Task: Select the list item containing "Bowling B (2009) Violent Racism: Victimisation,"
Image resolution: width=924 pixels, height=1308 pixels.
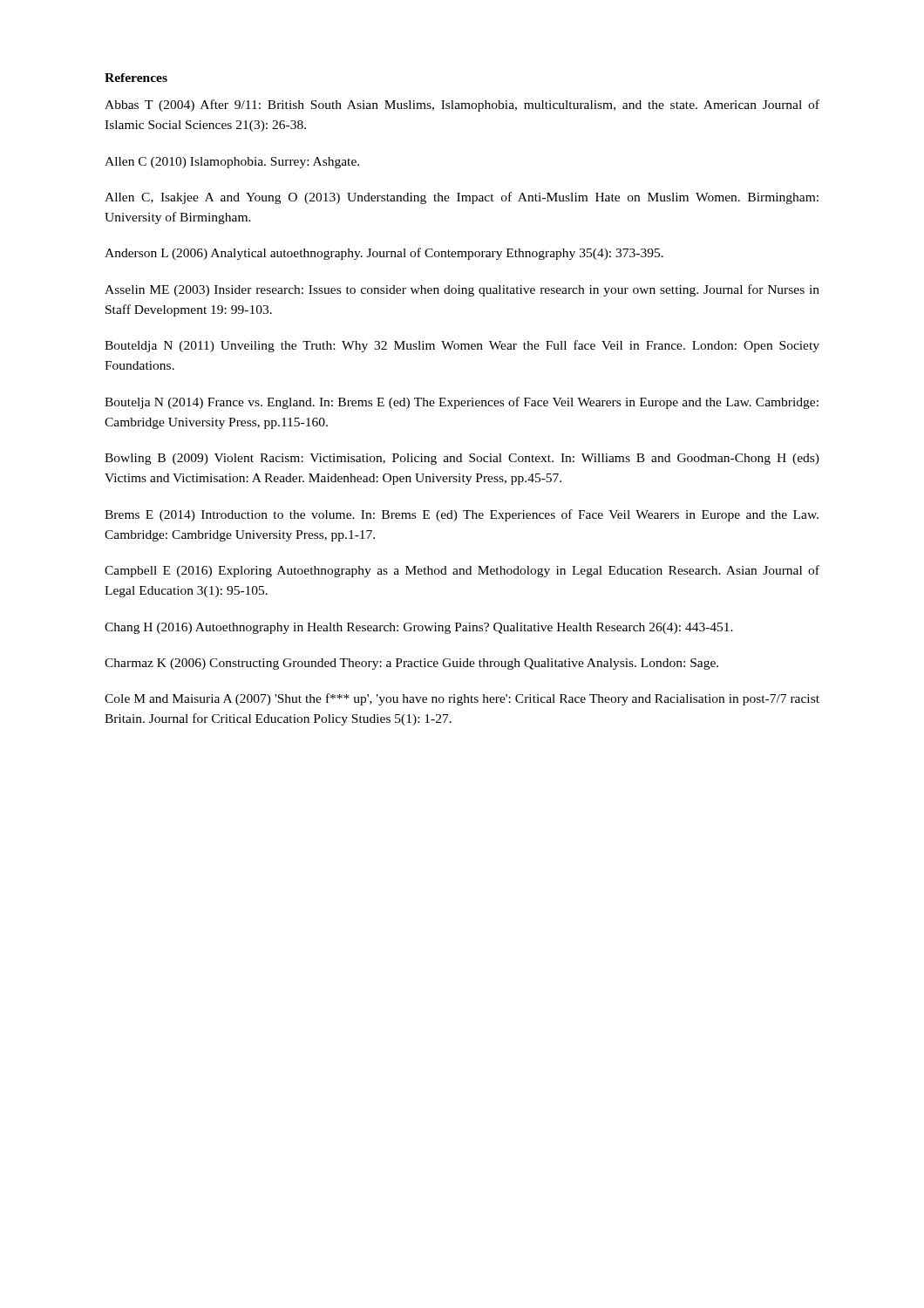Action: (462, 467)
